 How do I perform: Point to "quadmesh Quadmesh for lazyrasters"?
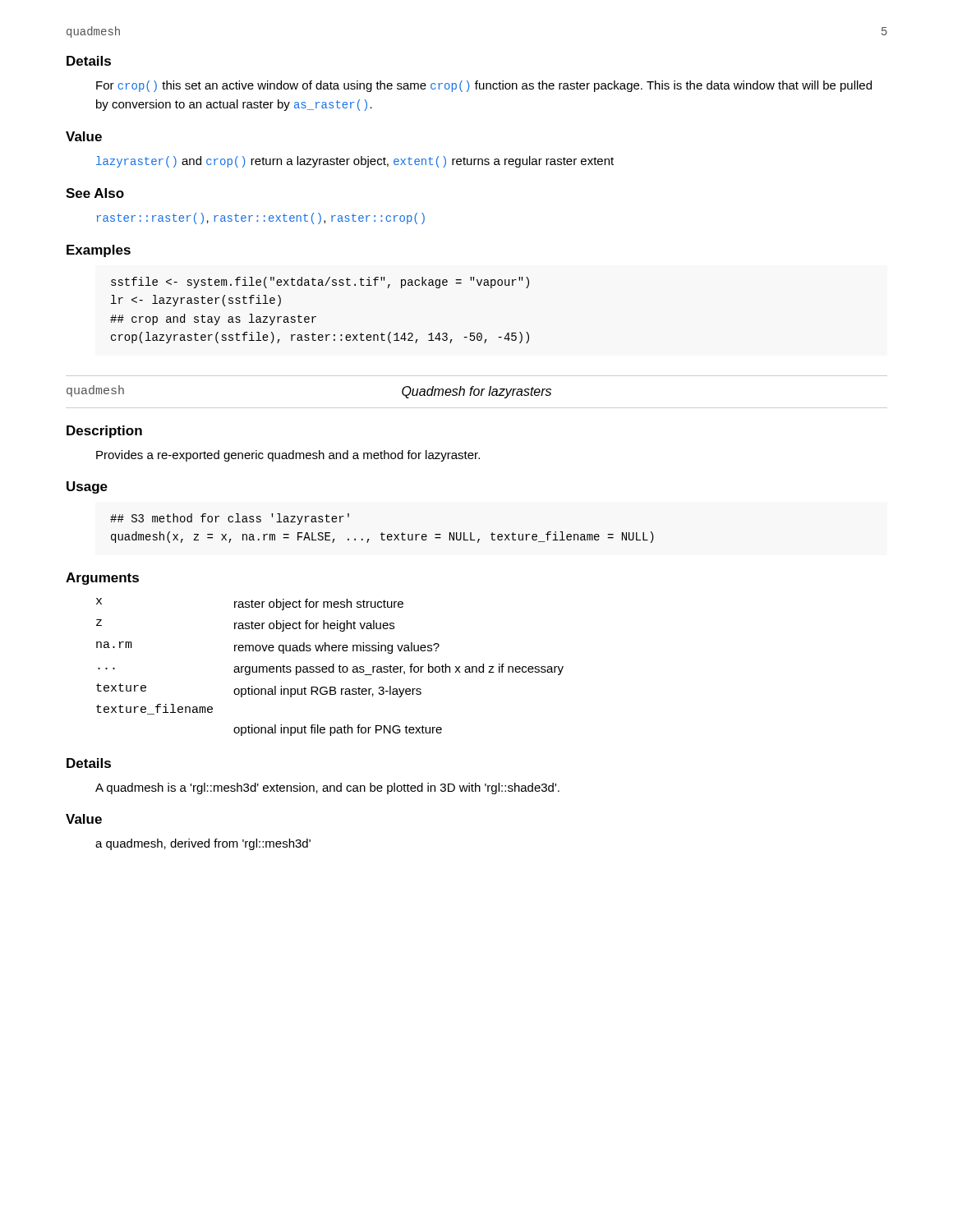pos(427,391)
